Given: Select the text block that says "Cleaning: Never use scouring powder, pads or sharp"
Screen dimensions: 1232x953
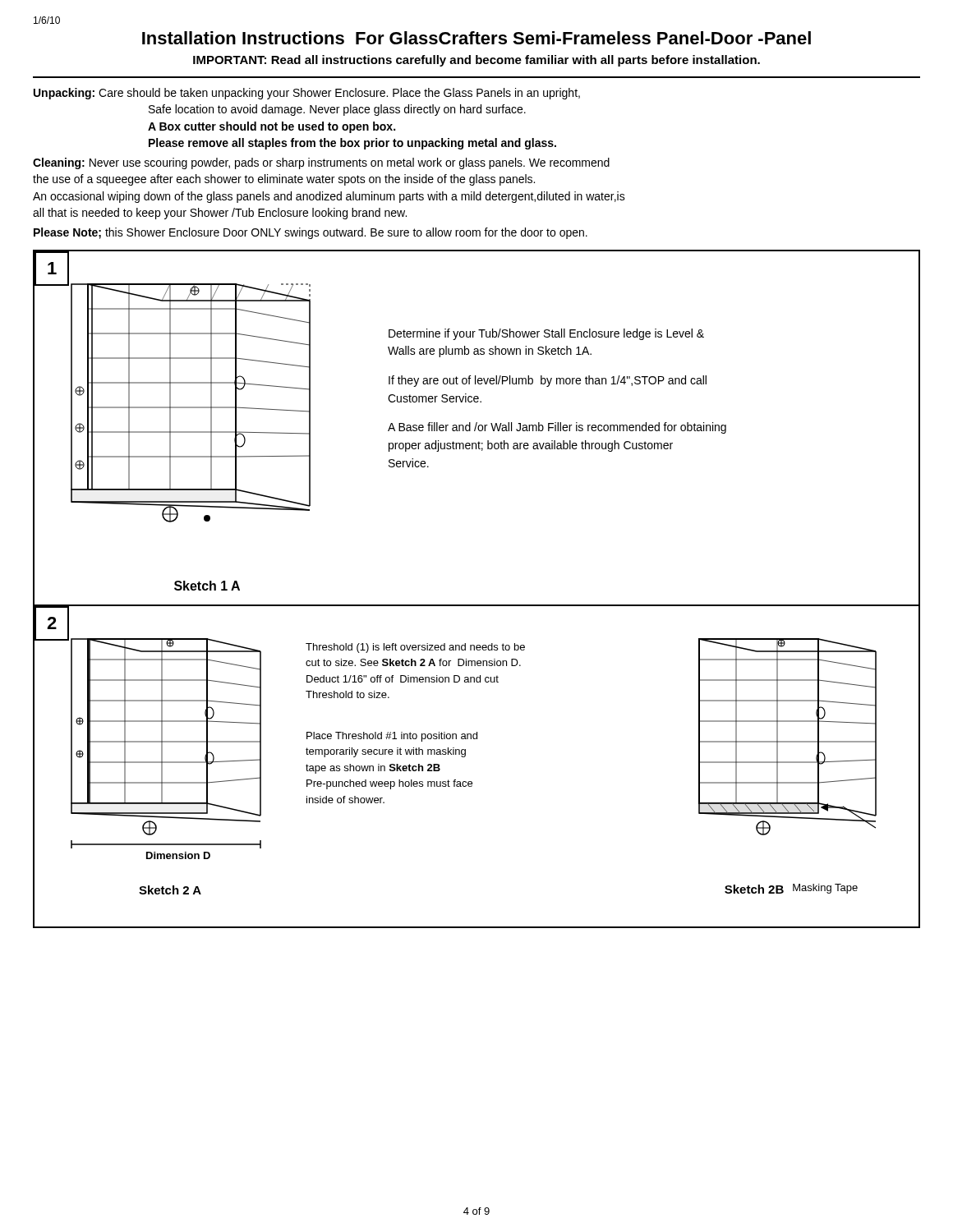Looking at the screenshot, I should (329, 188).
